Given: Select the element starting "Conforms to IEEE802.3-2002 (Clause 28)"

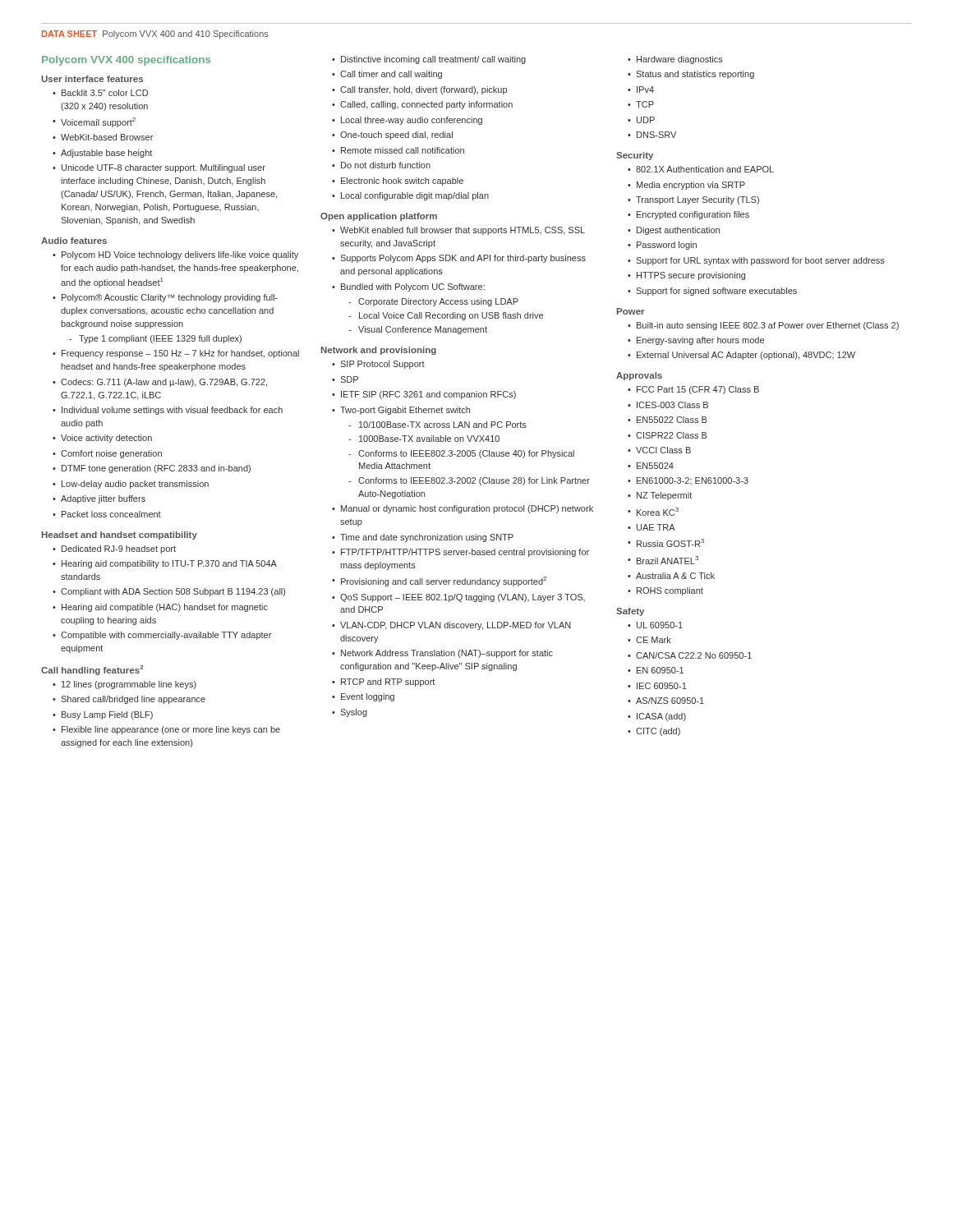Looking at the screenshot, I should pyautogui.click(x=474, y=487).
